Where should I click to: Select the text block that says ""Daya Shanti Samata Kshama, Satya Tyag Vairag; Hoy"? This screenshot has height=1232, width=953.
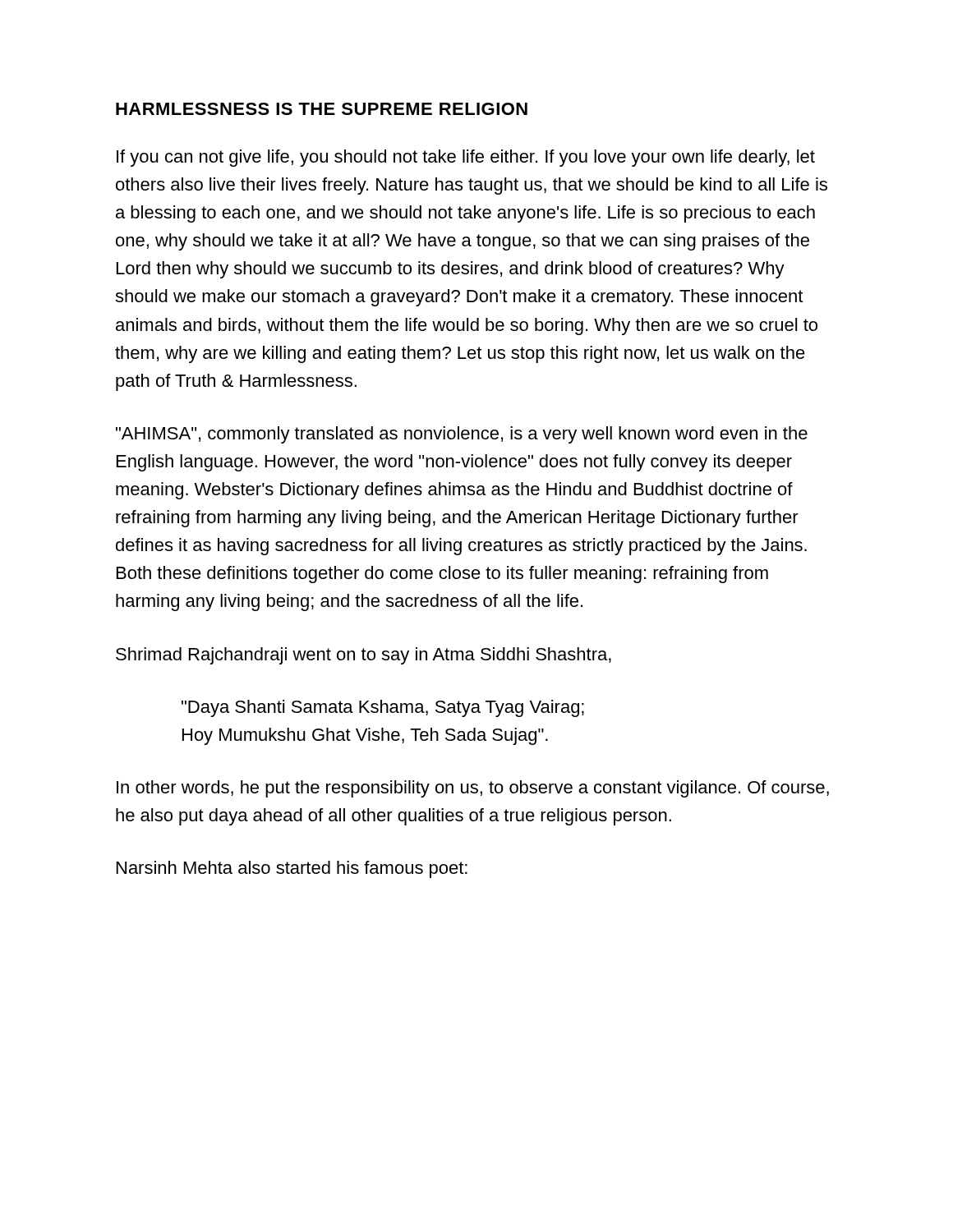click(x=383, y=720)
